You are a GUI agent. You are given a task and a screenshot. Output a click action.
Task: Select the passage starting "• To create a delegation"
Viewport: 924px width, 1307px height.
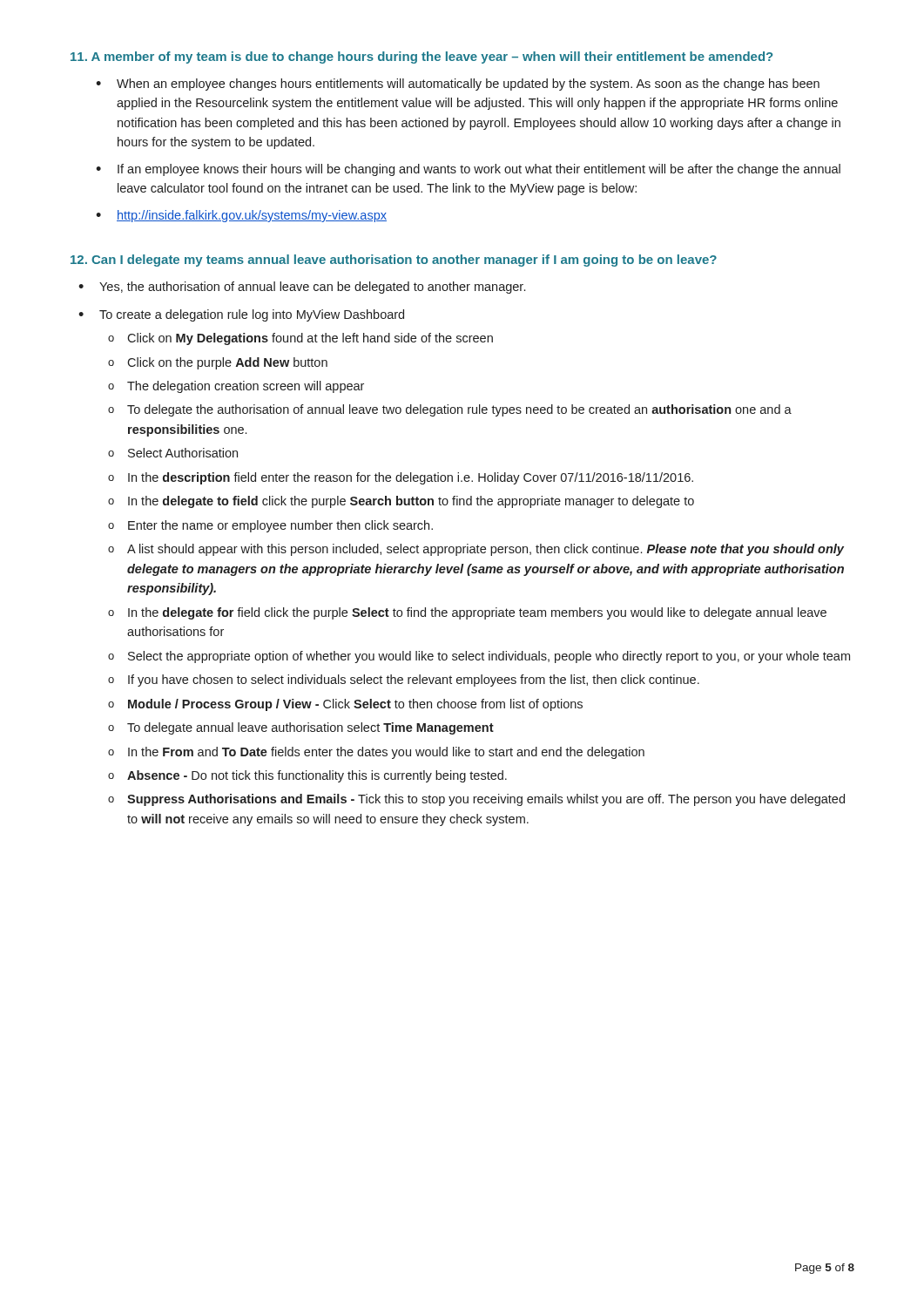[466, 569]
